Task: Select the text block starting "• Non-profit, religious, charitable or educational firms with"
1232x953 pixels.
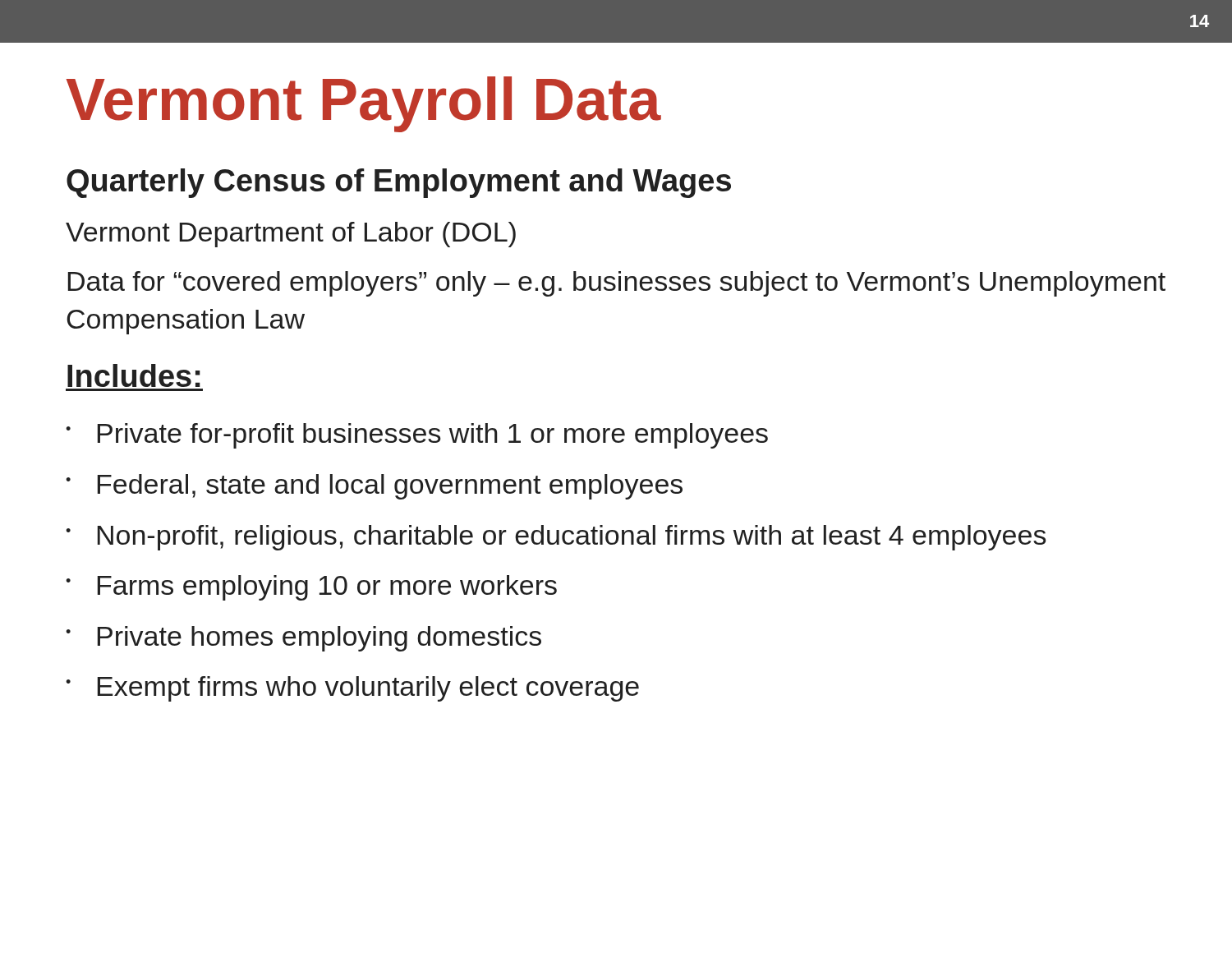Action: pos(556,535)
